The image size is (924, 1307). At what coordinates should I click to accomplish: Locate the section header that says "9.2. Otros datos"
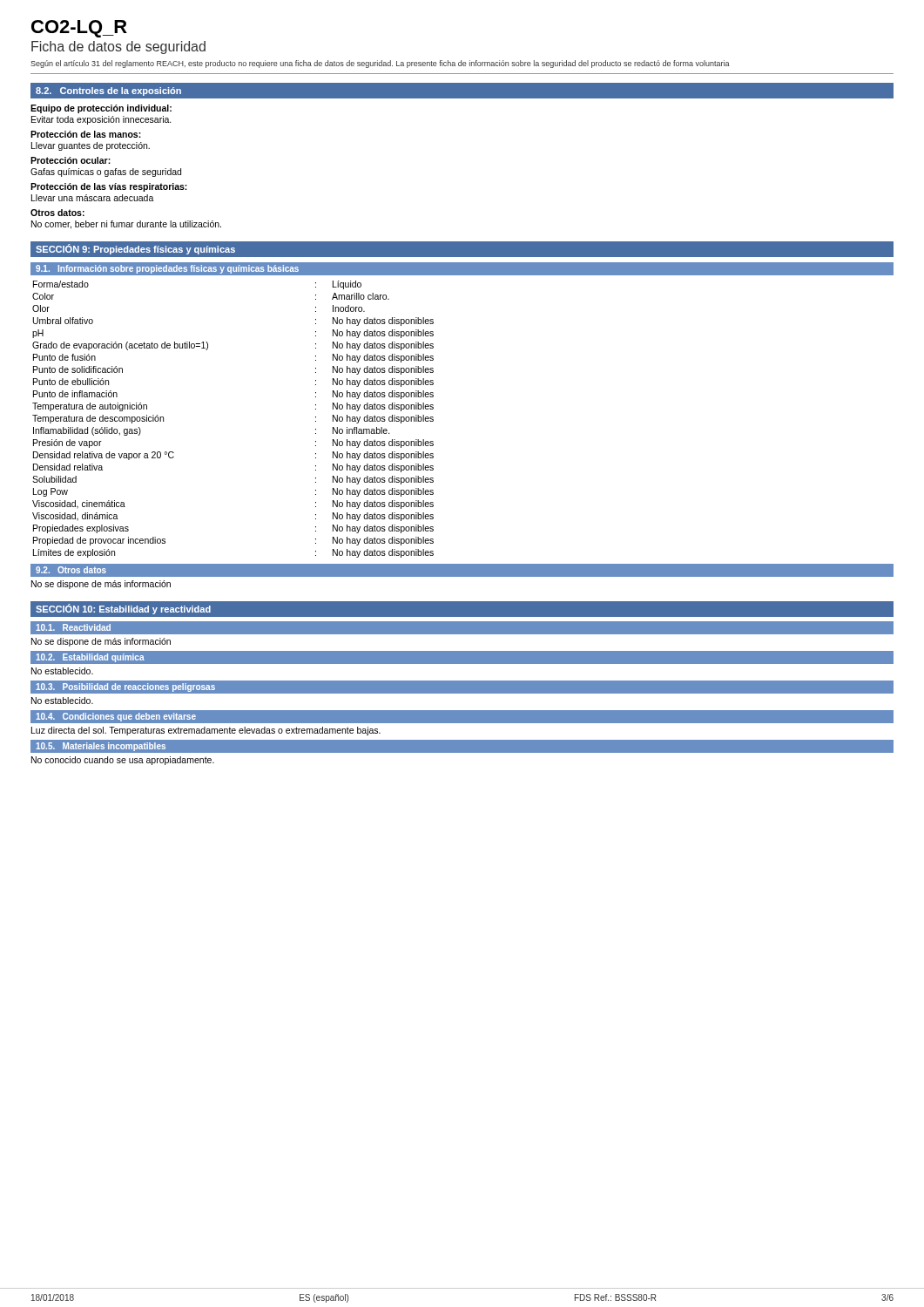click(71, 571)
